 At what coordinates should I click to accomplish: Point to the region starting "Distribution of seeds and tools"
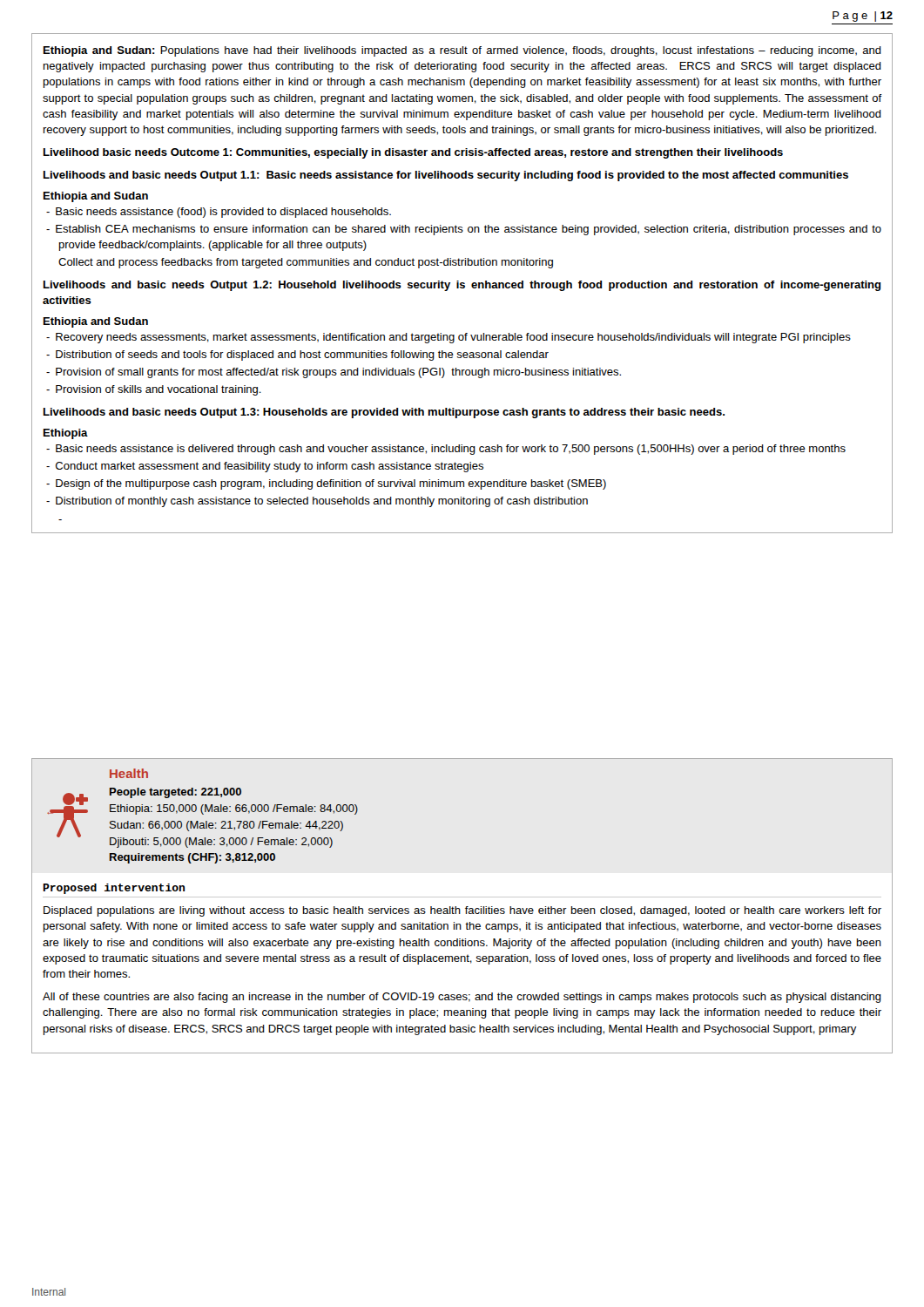tap(302, 354)
